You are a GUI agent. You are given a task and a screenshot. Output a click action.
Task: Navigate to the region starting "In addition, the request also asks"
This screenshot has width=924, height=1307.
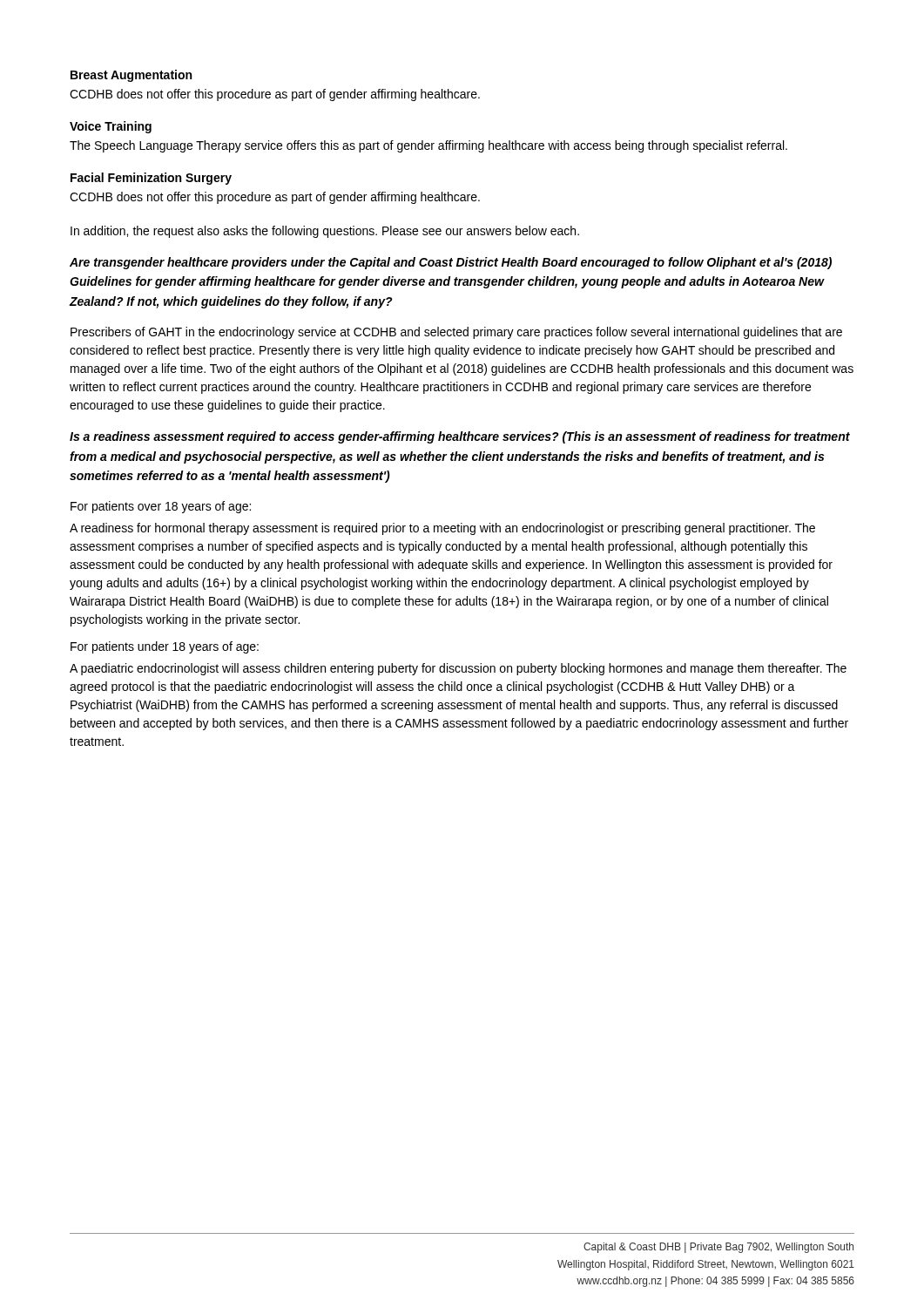tap(325, 231)
